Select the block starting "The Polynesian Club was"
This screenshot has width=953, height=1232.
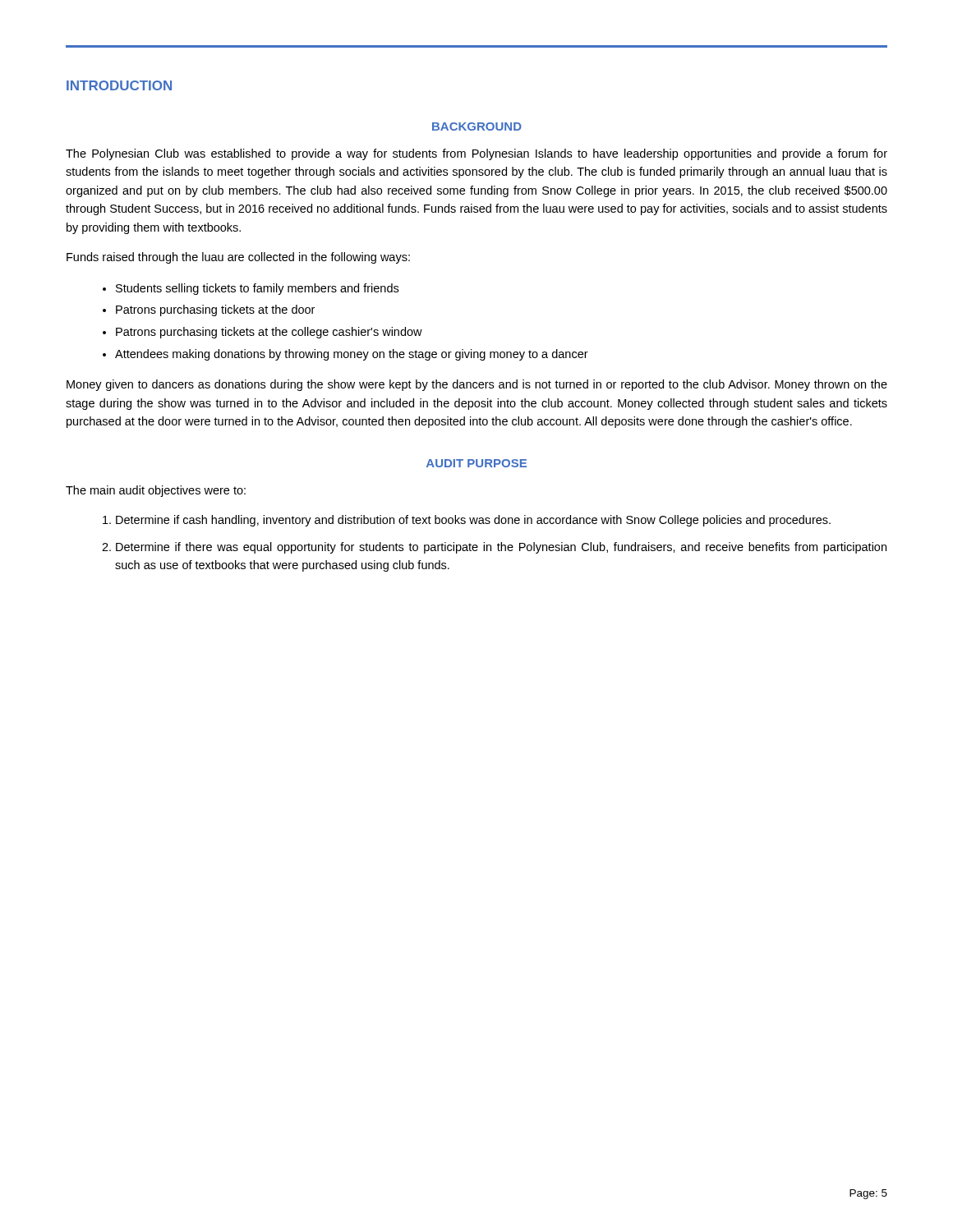tap(476, 190)
